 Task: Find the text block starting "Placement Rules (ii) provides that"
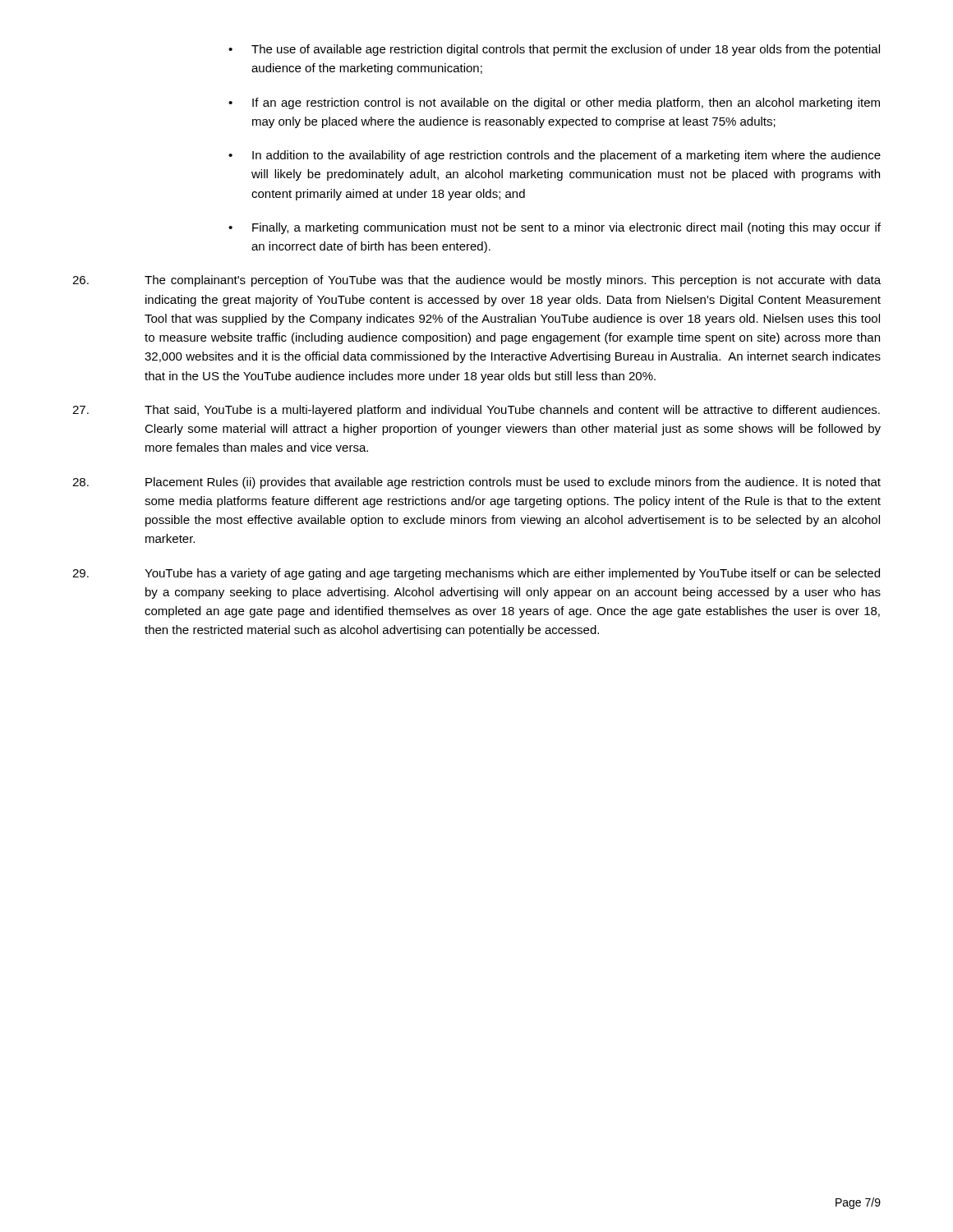476,510
